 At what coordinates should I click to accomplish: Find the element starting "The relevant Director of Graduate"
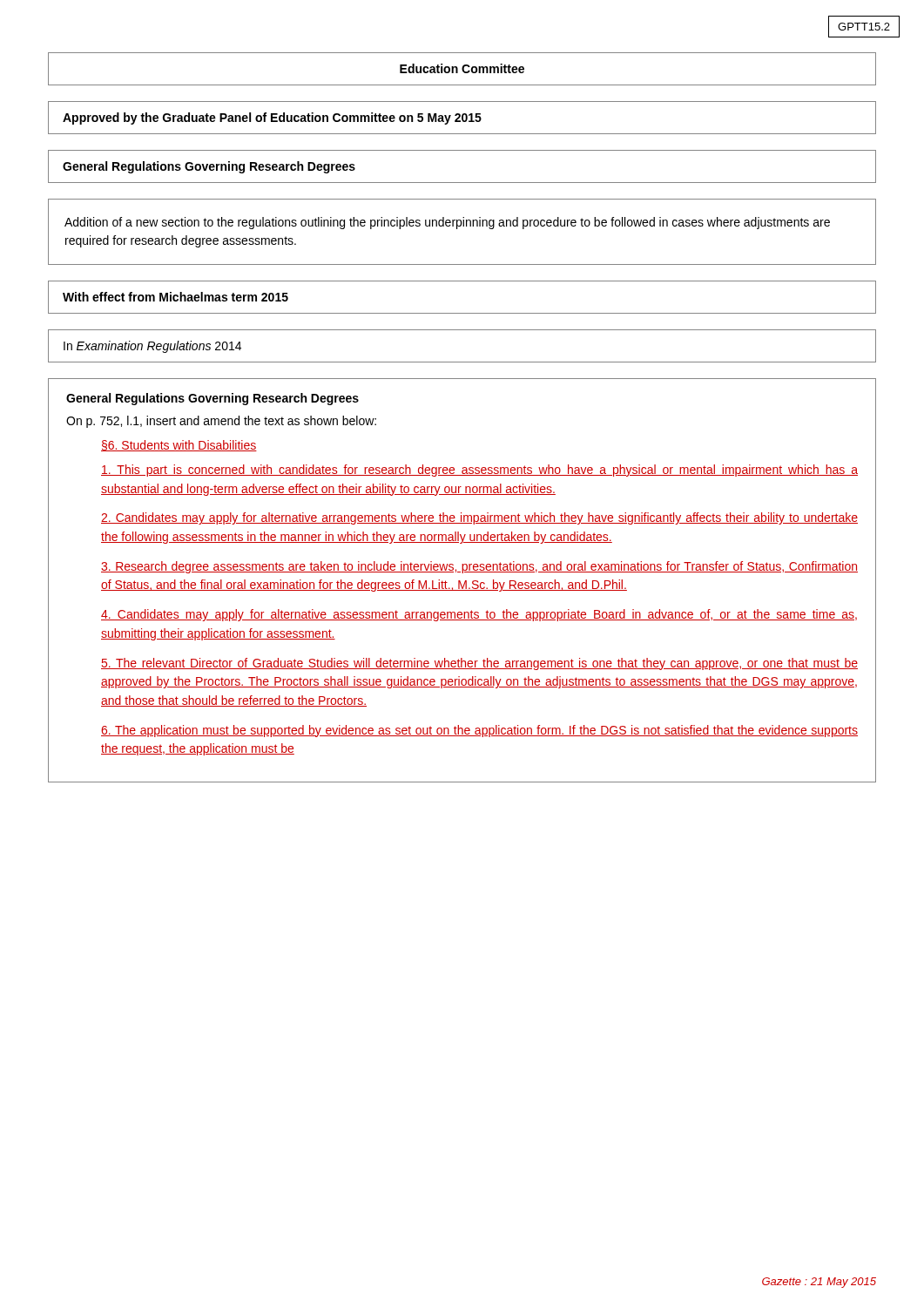[479, 682]
